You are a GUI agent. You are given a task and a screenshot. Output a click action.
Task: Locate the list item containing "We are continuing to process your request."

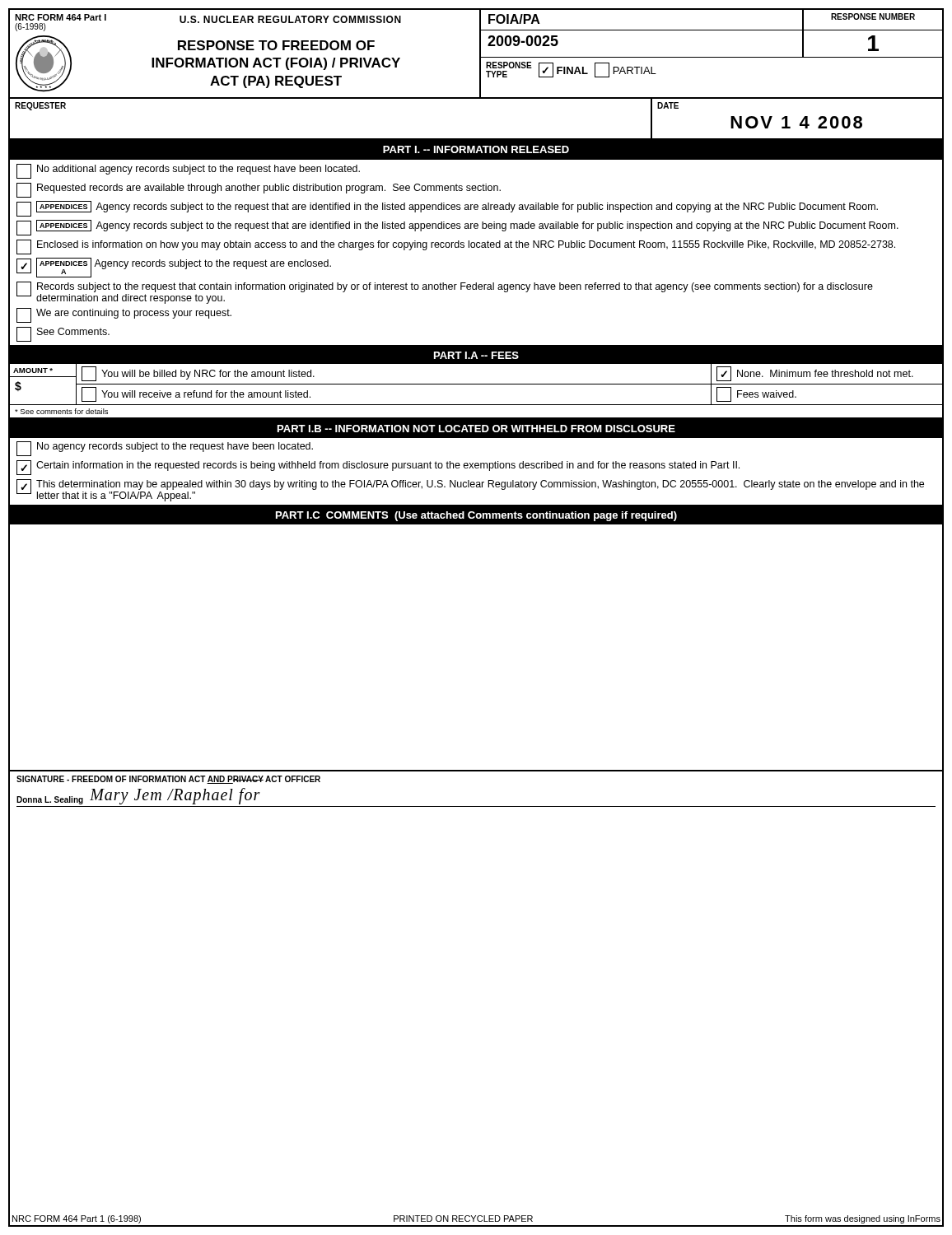click(124, 315)
